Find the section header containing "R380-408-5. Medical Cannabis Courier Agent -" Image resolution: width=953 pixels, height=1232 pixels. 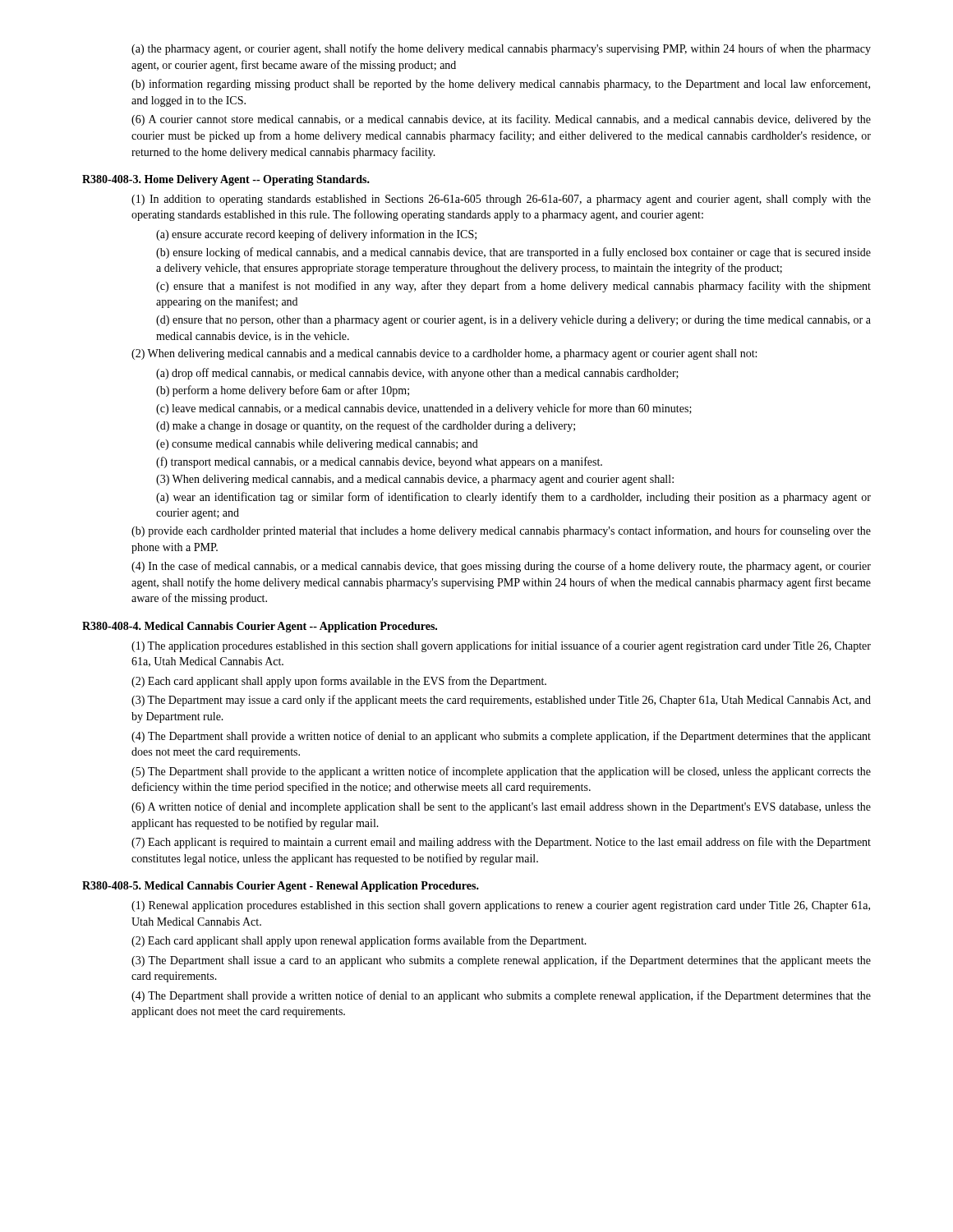(476, 886)
